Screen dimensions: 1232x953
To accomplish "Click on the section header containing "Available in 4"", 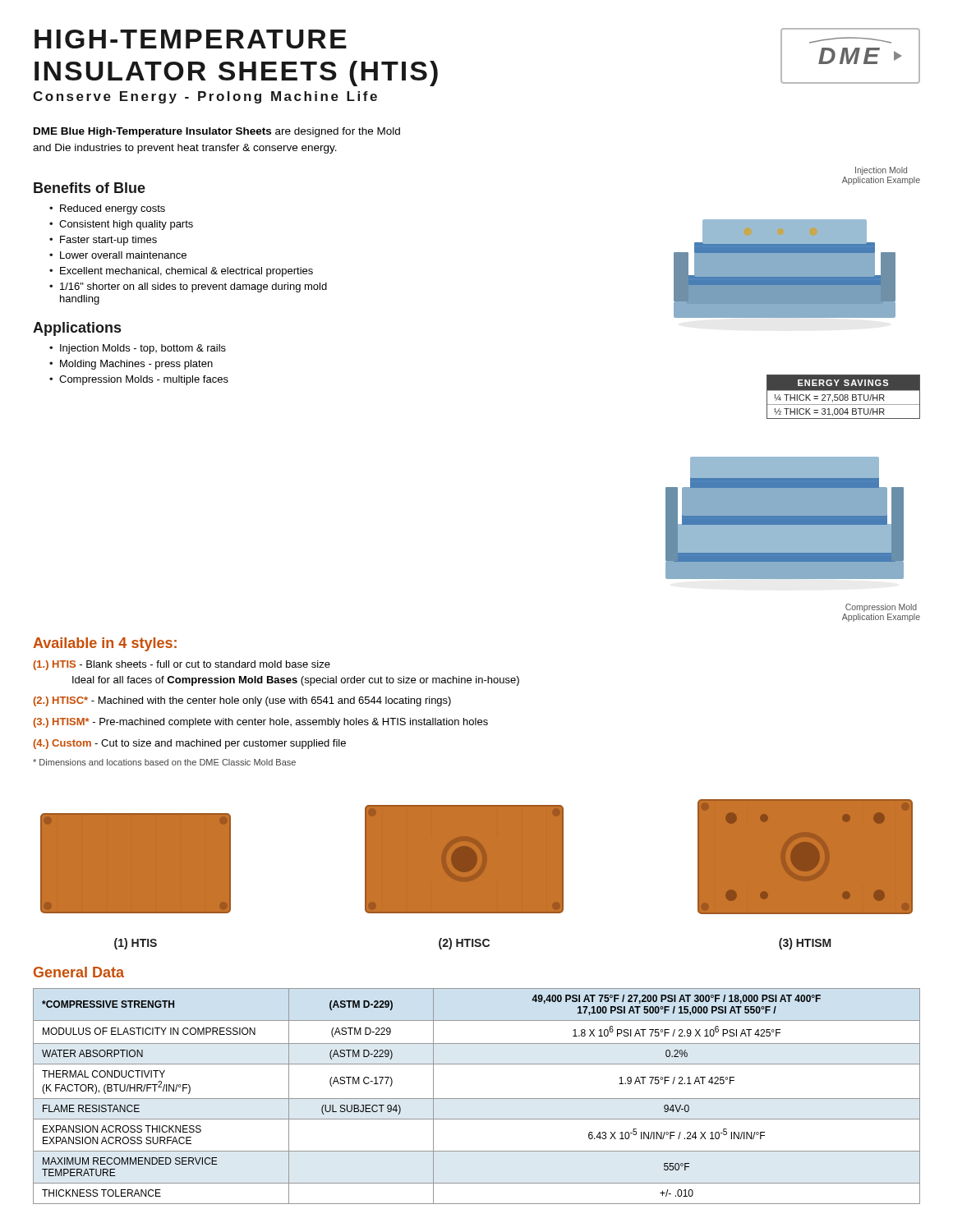I will (105, 643).
